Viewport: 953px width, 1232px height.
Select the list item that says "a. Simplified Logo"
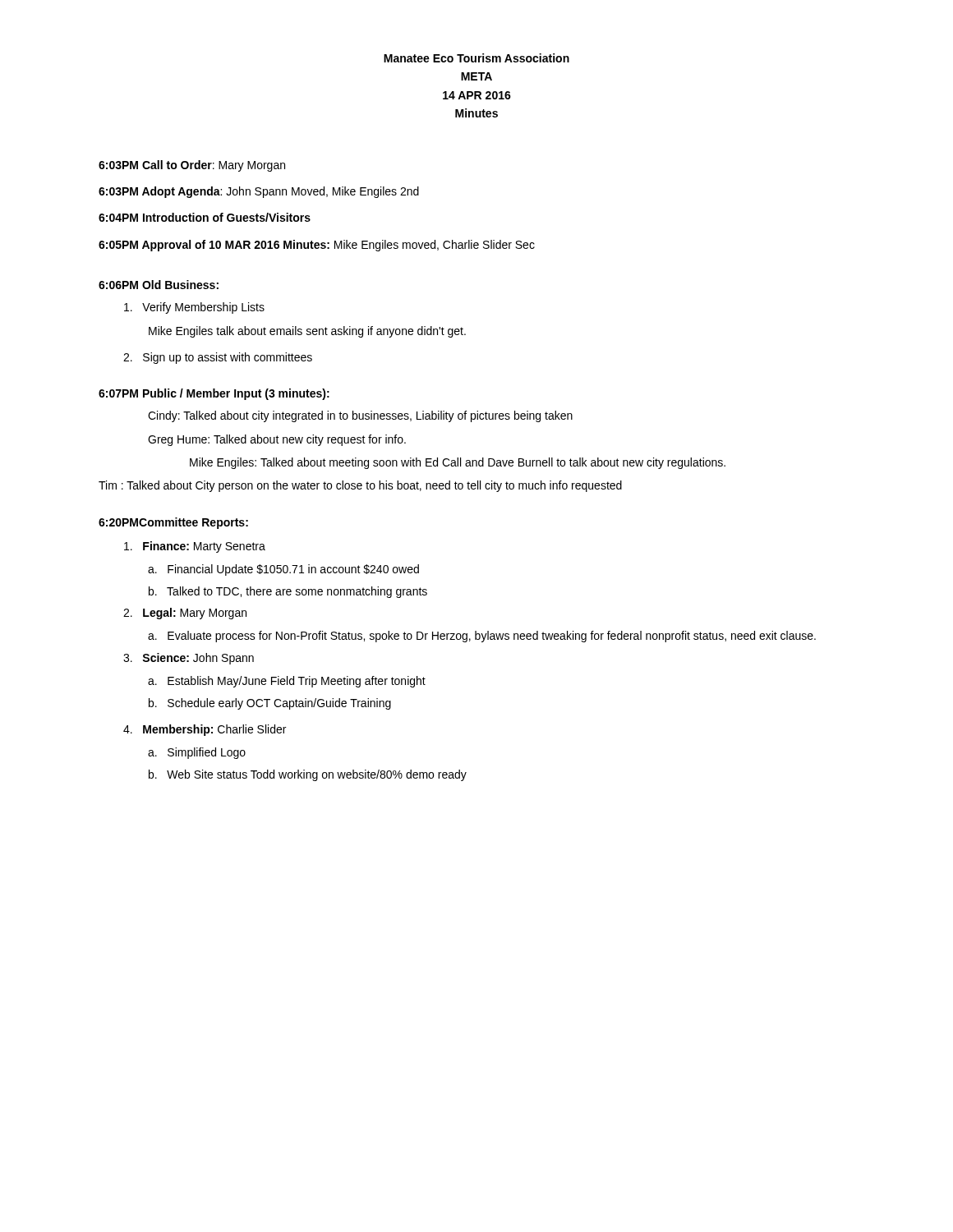coord(197,753)
